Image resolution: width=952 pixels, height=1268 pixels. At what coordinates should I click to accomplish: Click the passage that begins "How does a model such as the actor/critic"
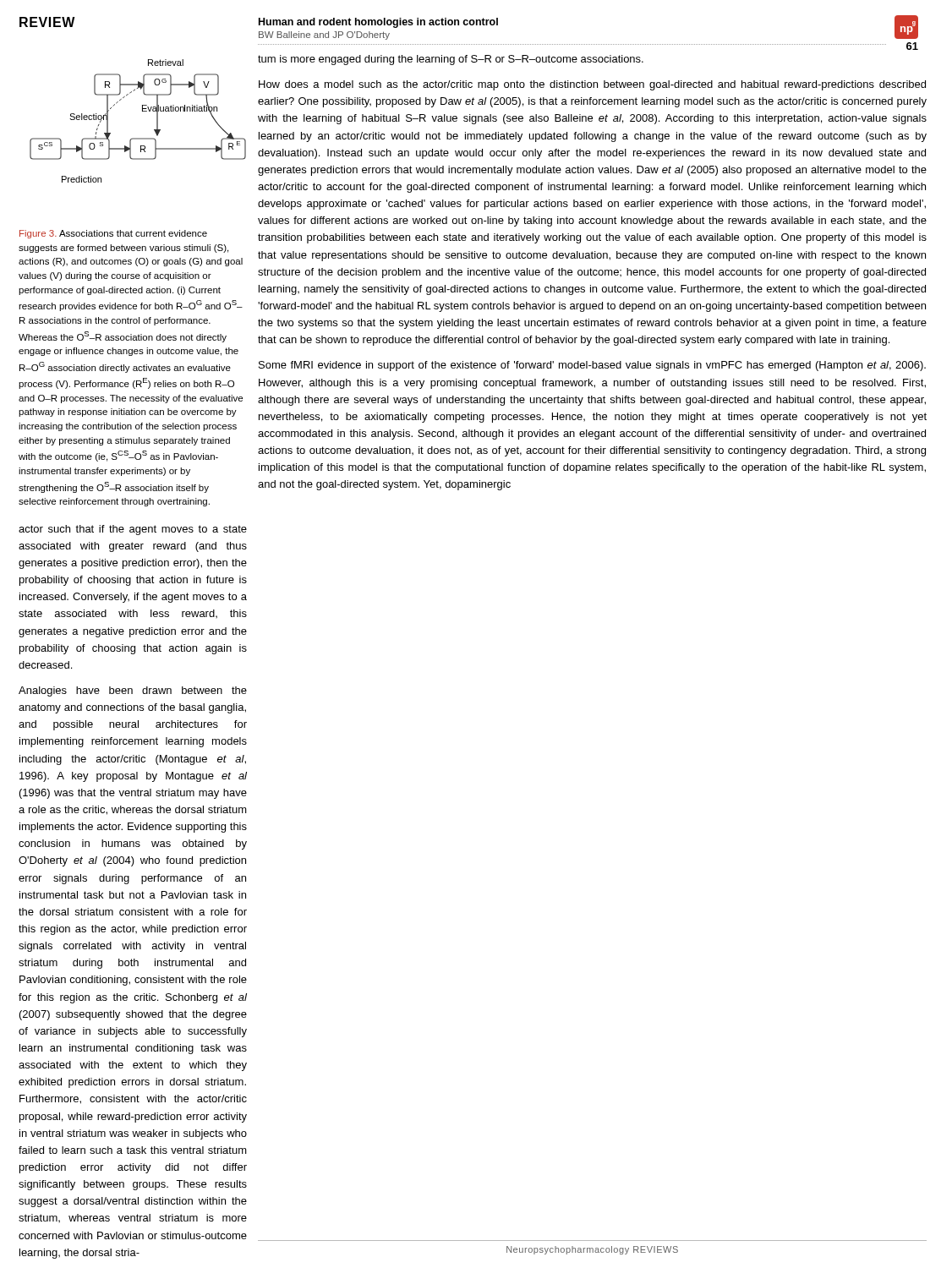coord(592,212)
